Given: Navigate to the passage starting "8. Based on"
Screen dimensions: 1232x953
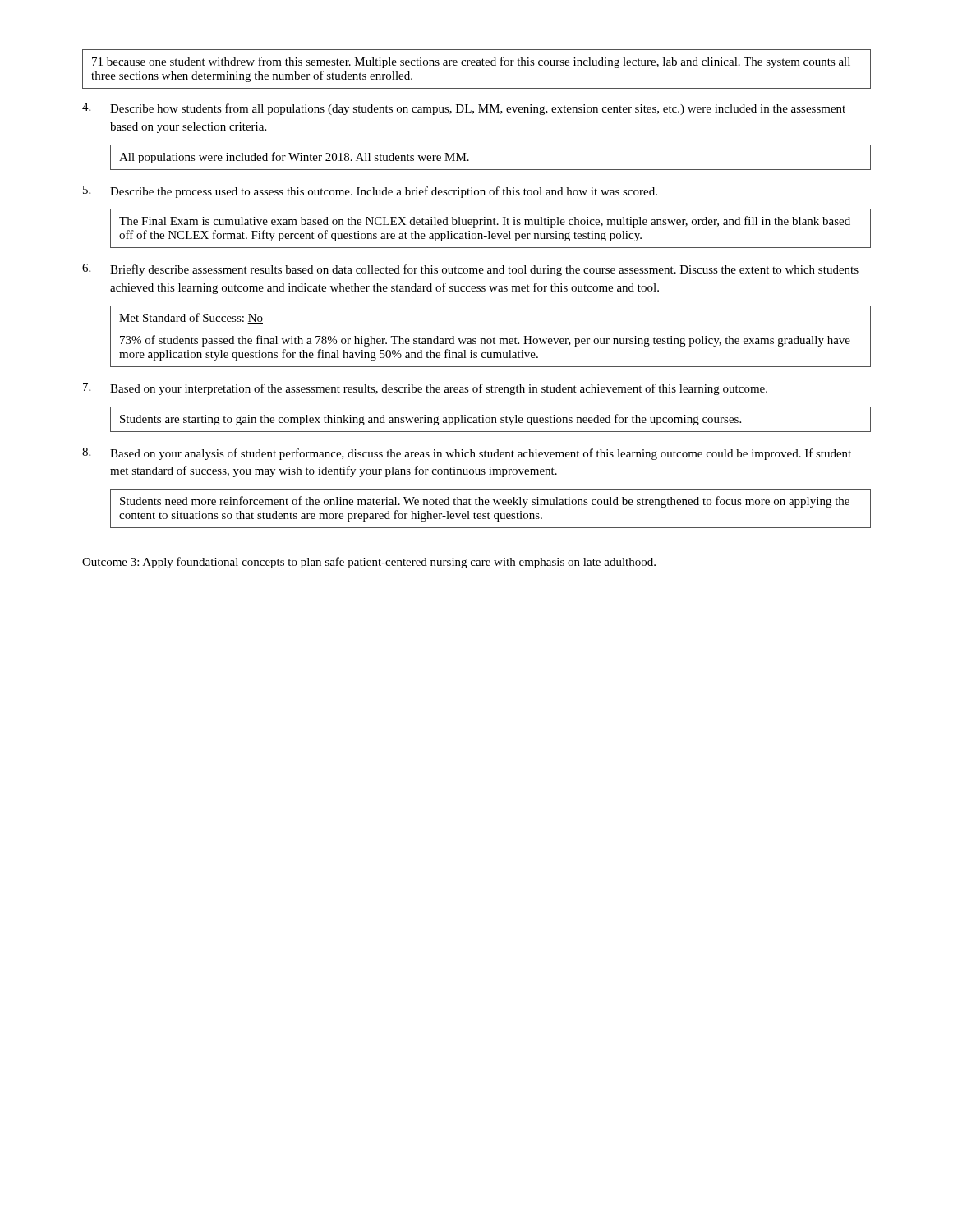Looking at the screenshot, I should (476, 463).
